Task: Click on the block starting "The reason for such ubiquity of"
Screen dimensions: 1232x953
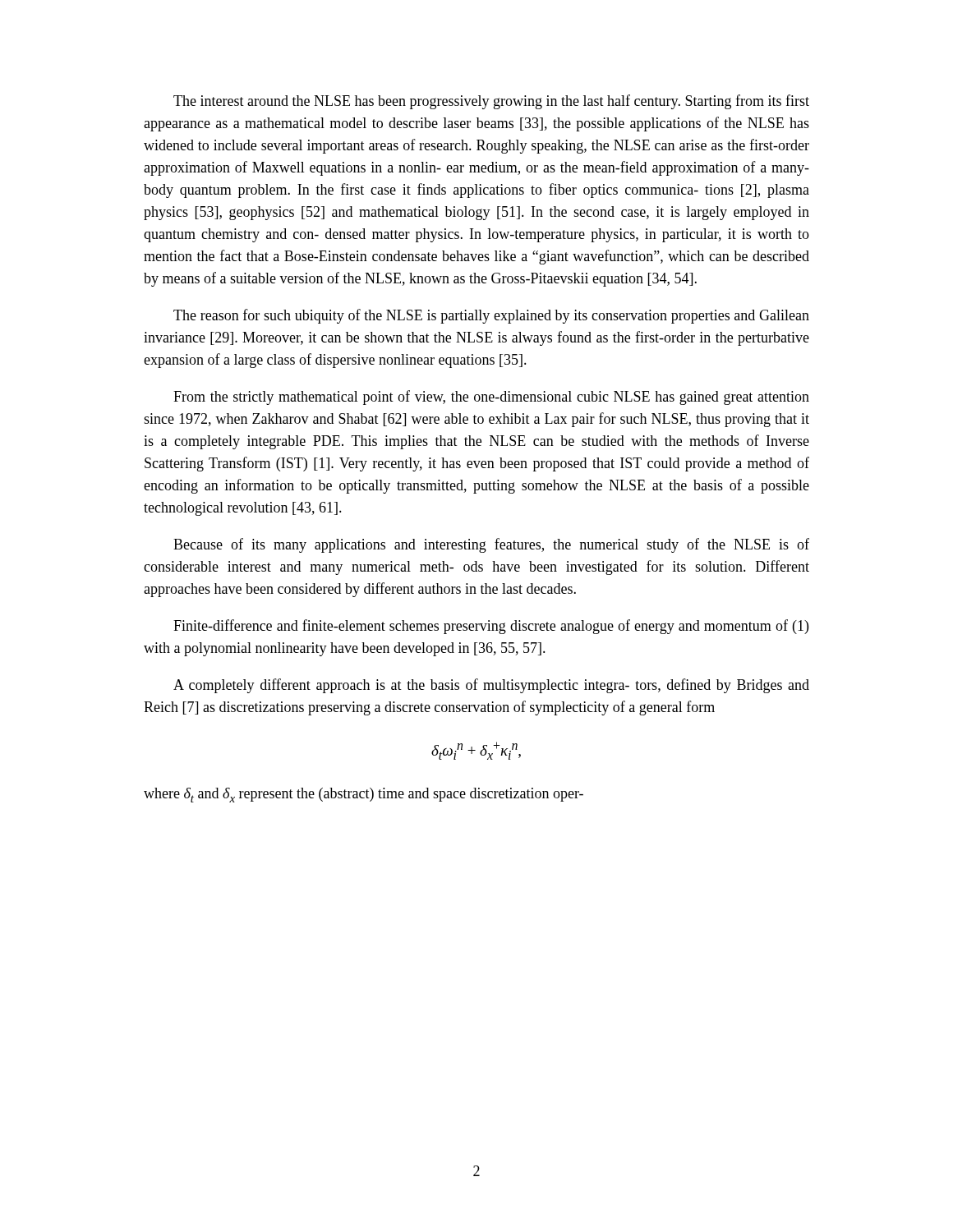Action: tap(476, 338)
